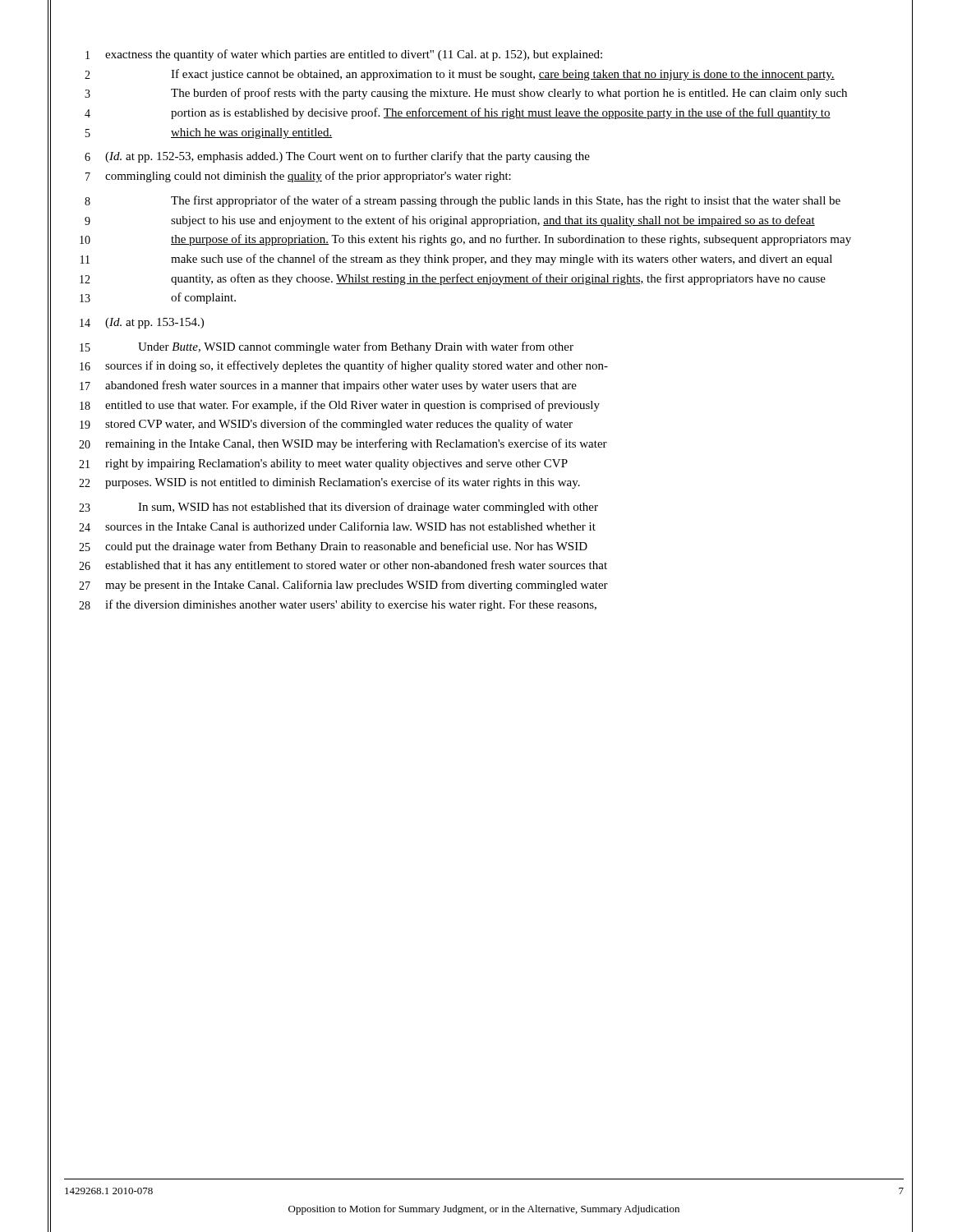Select the text block containing "1 exactness the quantity of water which parties"

[484, 55]
